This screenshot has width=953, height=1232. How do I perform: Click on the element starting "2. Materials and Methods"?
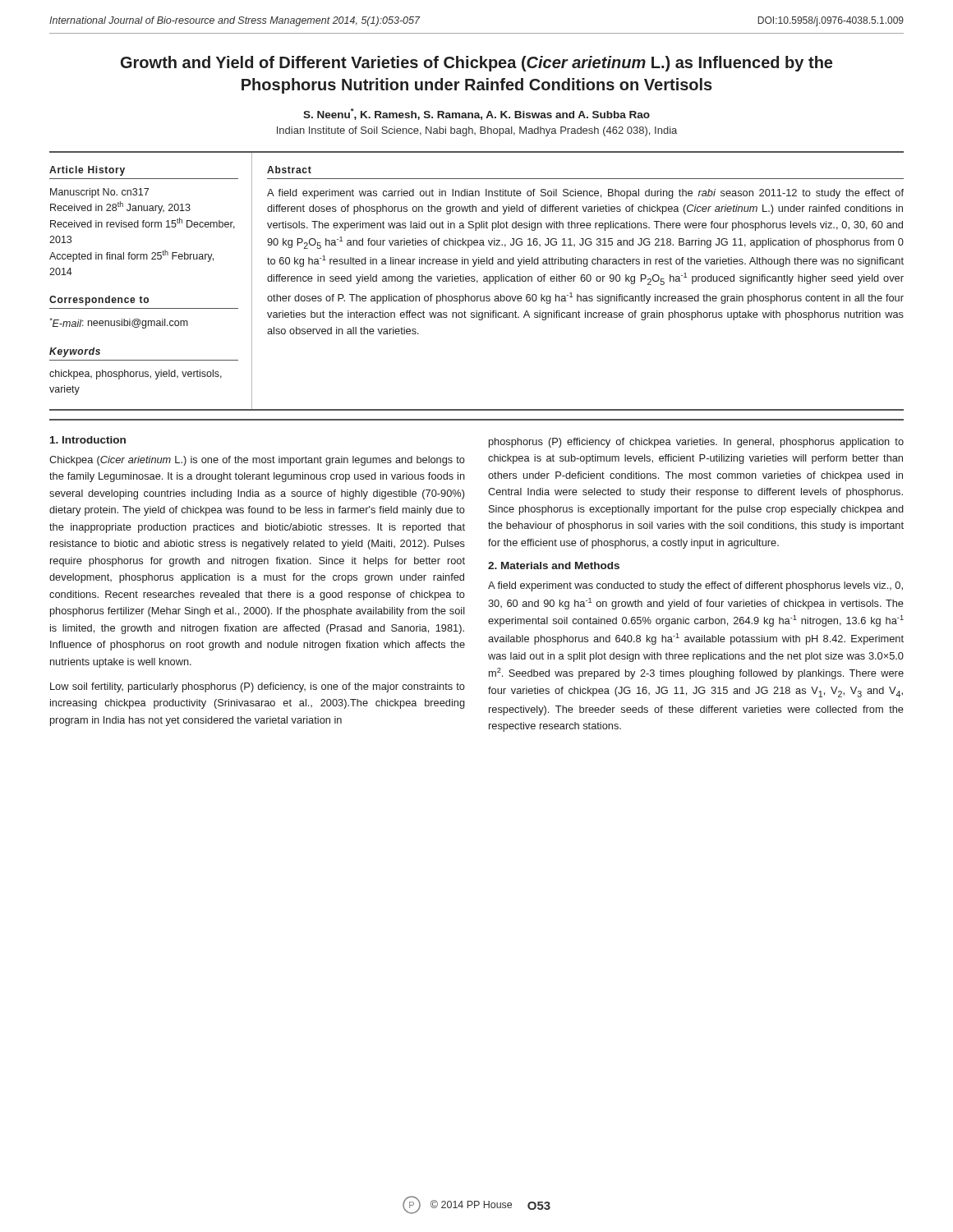pyautogui.click(x=554, y=566)
